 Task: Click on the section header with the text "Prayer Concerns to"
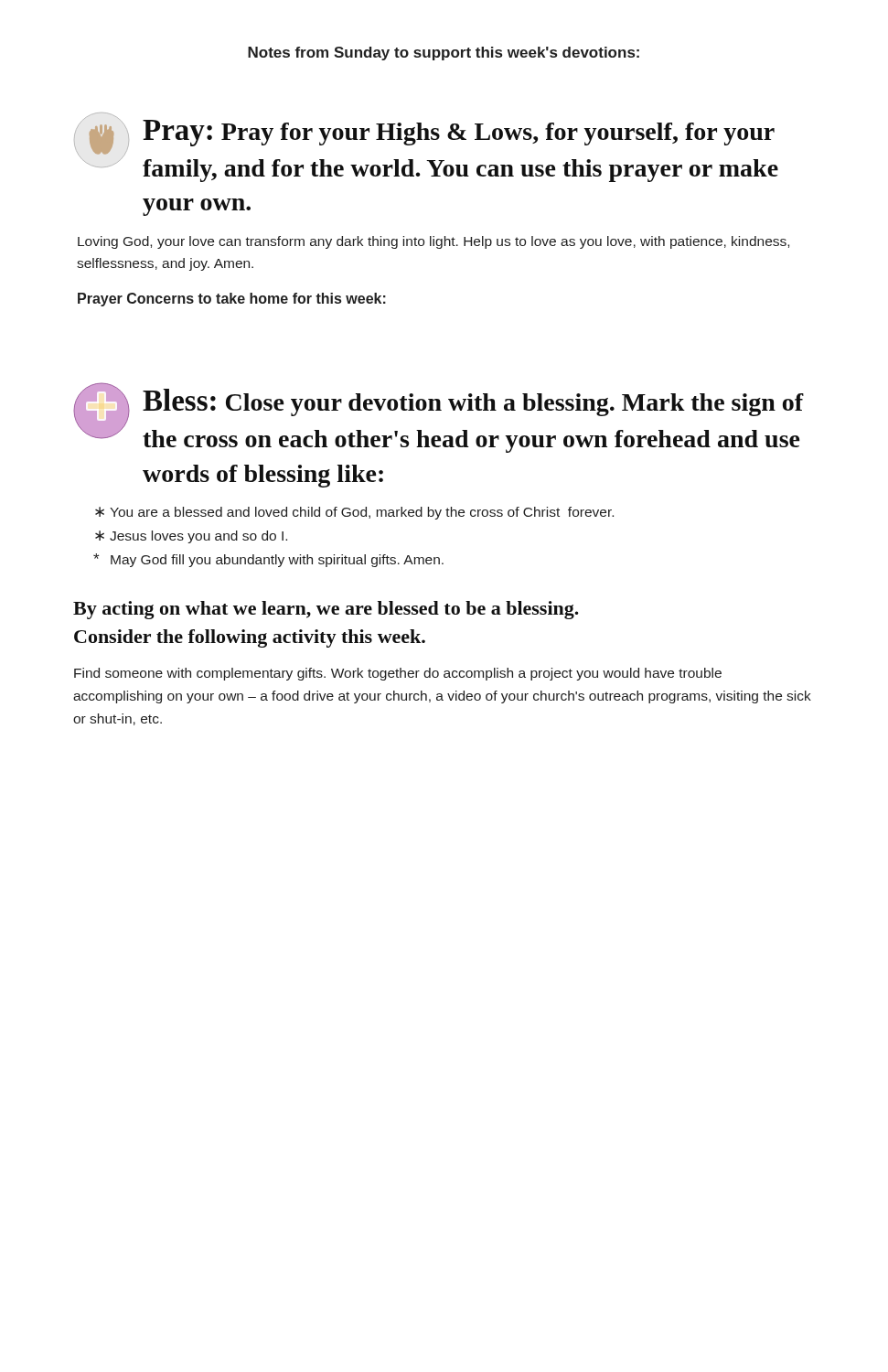[232, 299]
